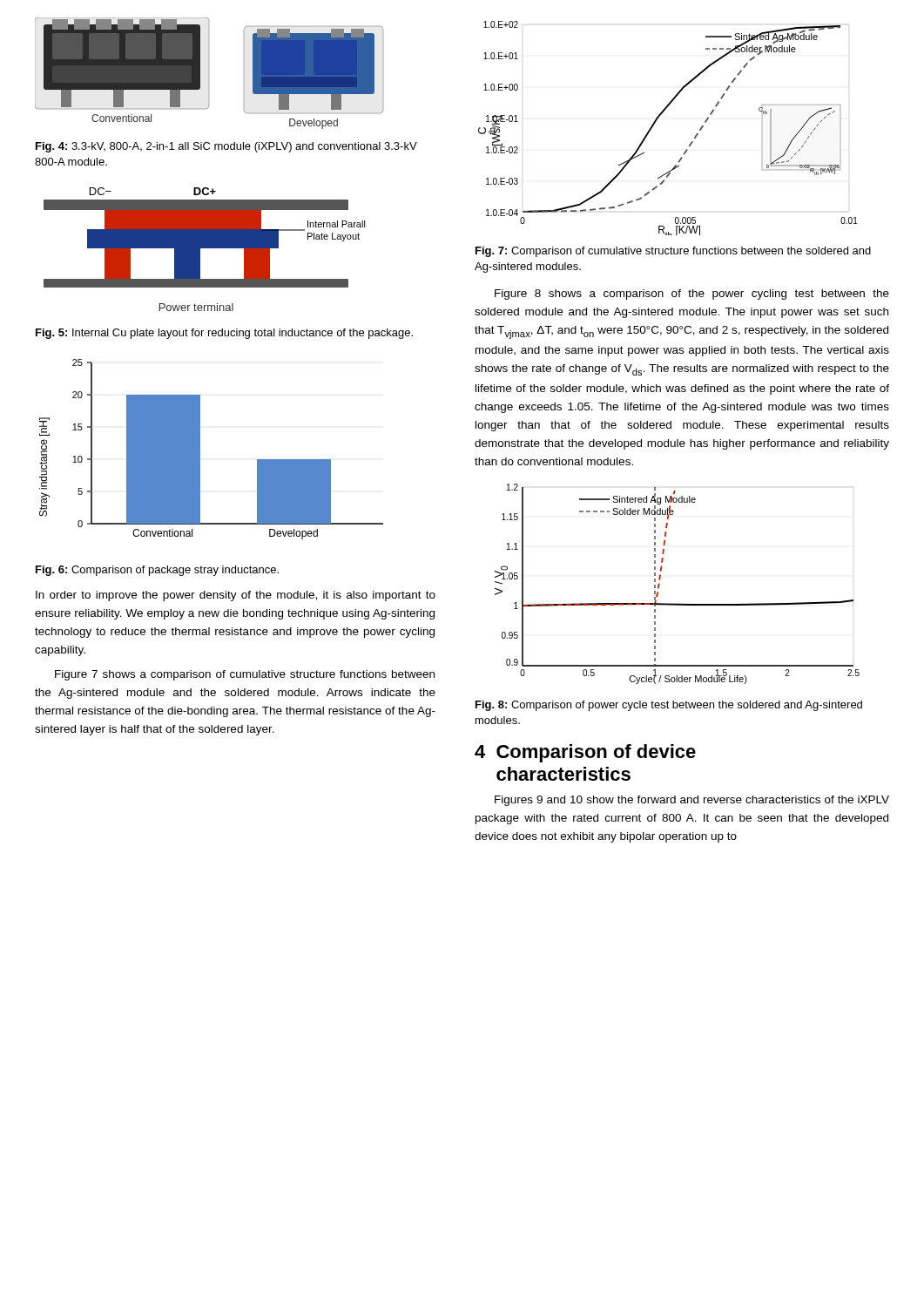
Task: Click on the schematic
Action: 235,251
